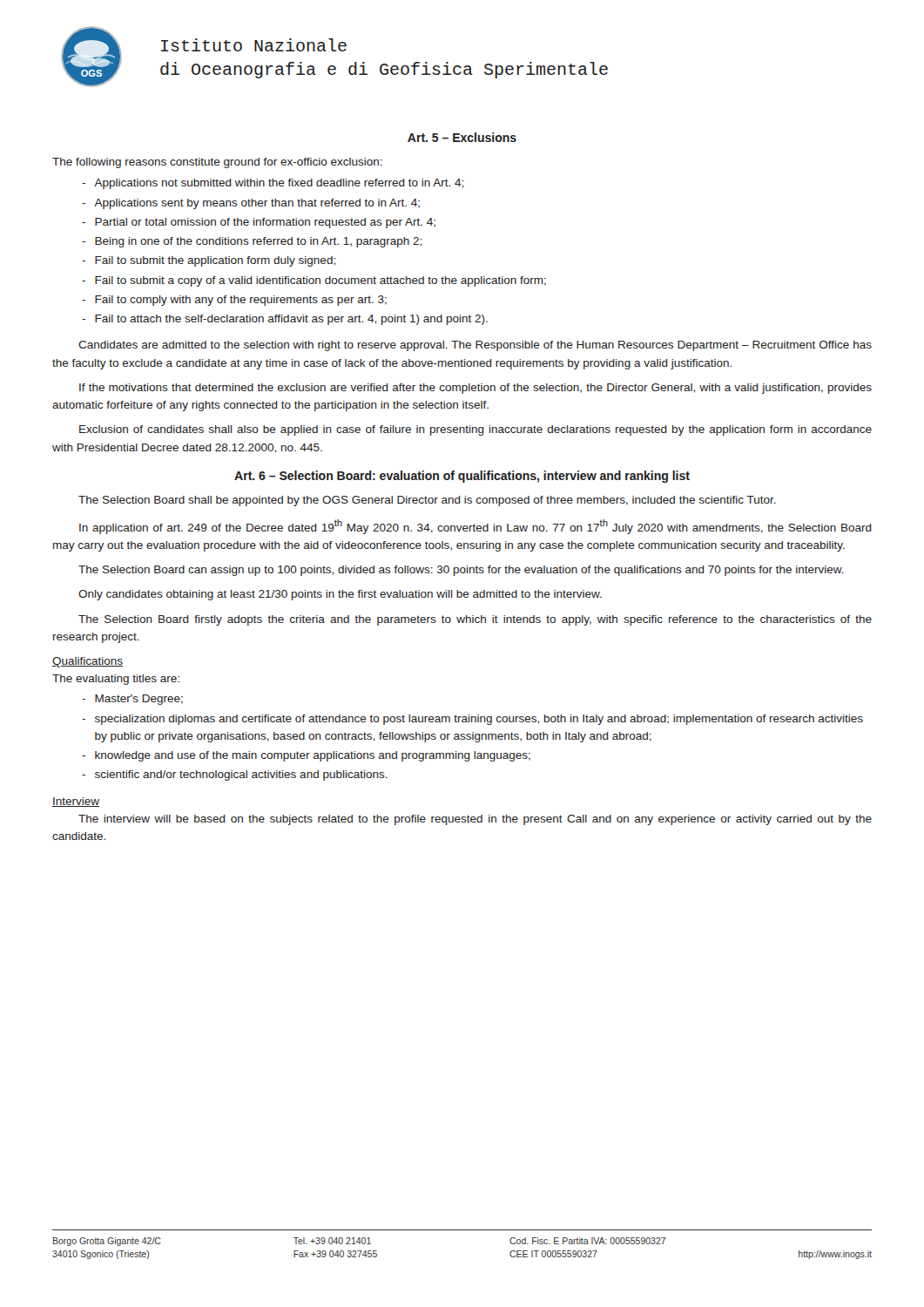The width and height of the screenshot is (924, 1307).
Task: Locate the list item with the text "- Partial or total omission"
Action: tap(259, 222)
